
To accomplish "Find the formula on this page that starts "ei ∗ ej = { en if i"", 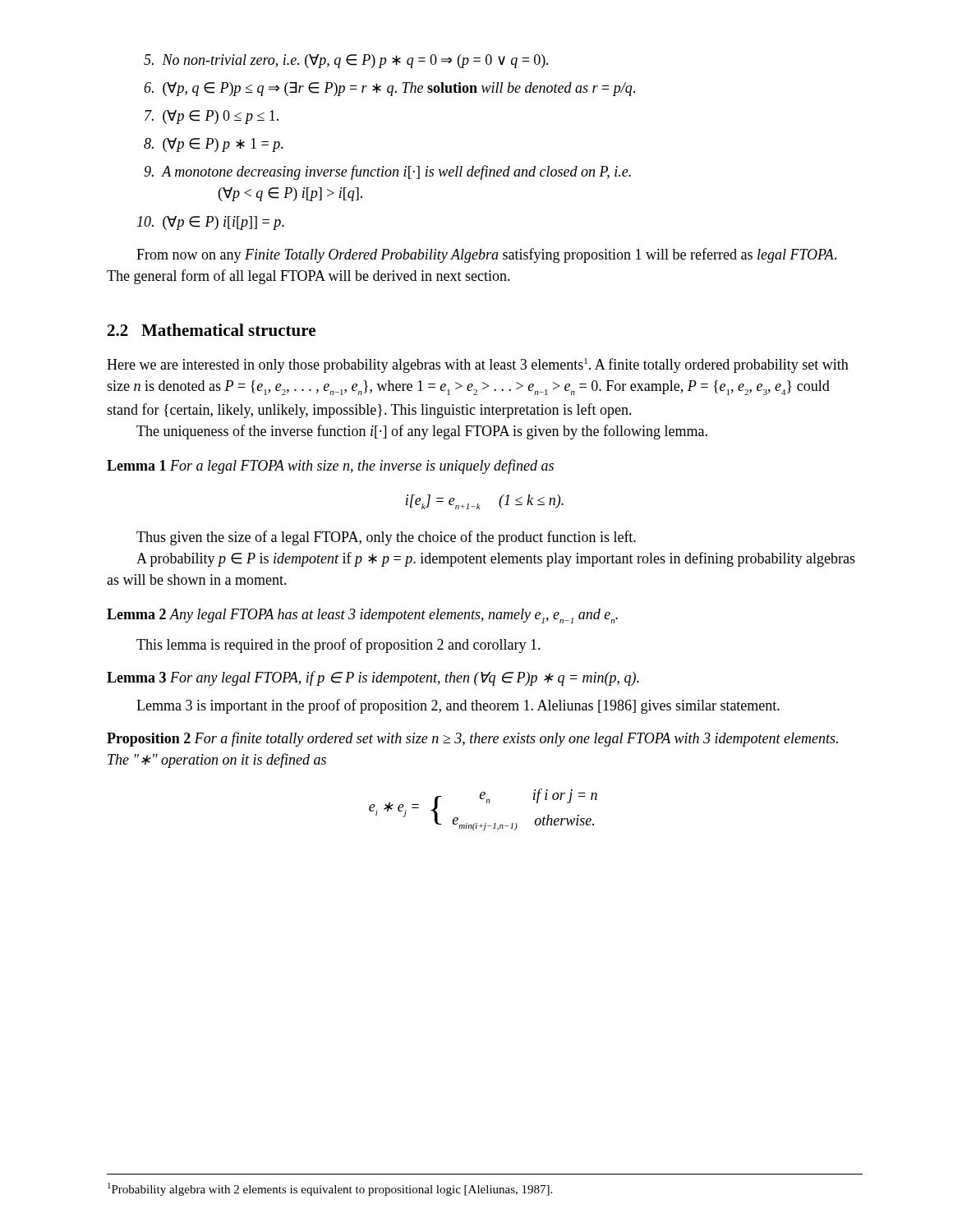I will click(x=485, y=808).
